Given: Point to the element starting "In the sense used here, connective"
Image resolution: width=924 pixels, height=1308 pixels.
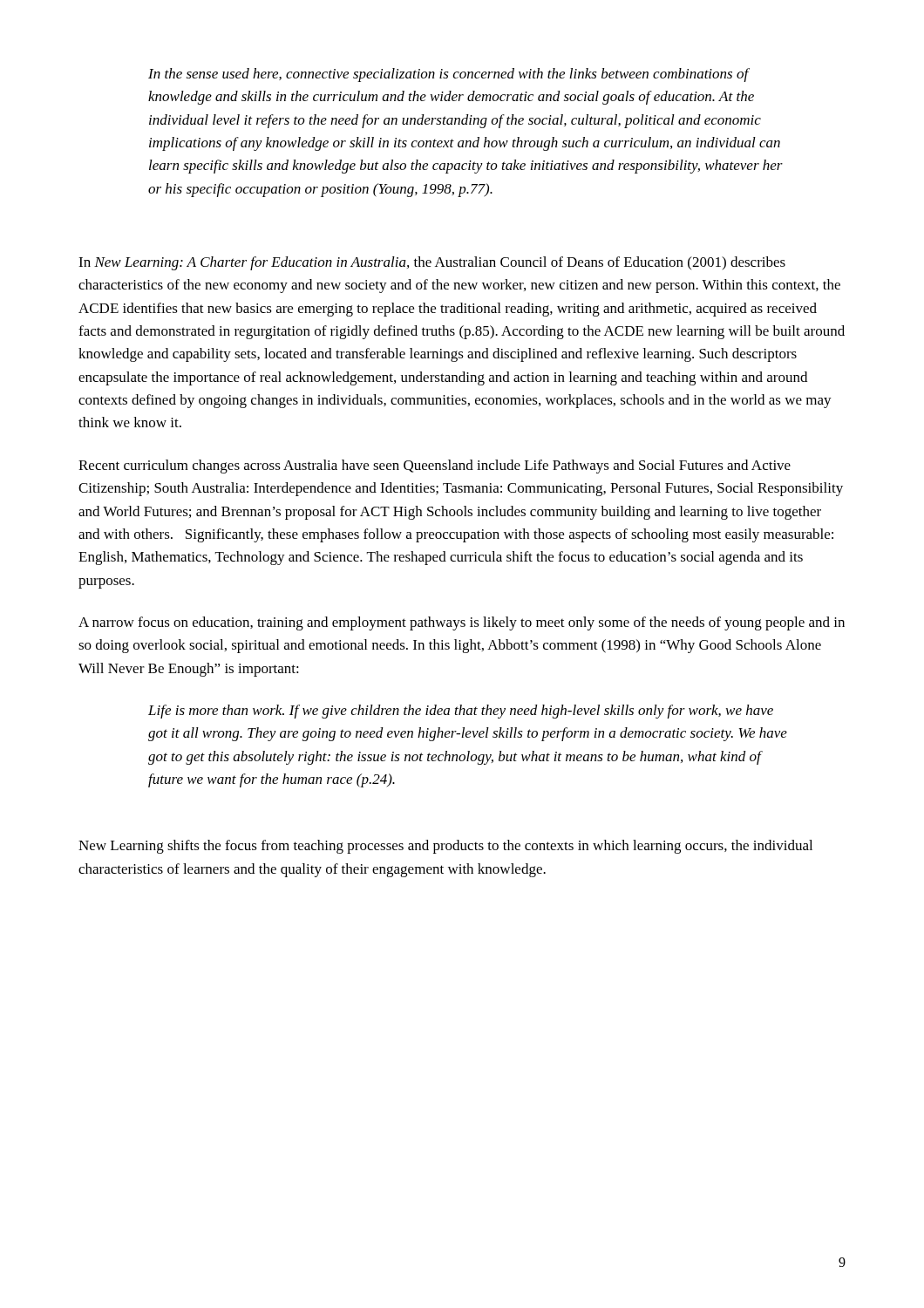Looking at the screenshot, I should pos(471,132).
